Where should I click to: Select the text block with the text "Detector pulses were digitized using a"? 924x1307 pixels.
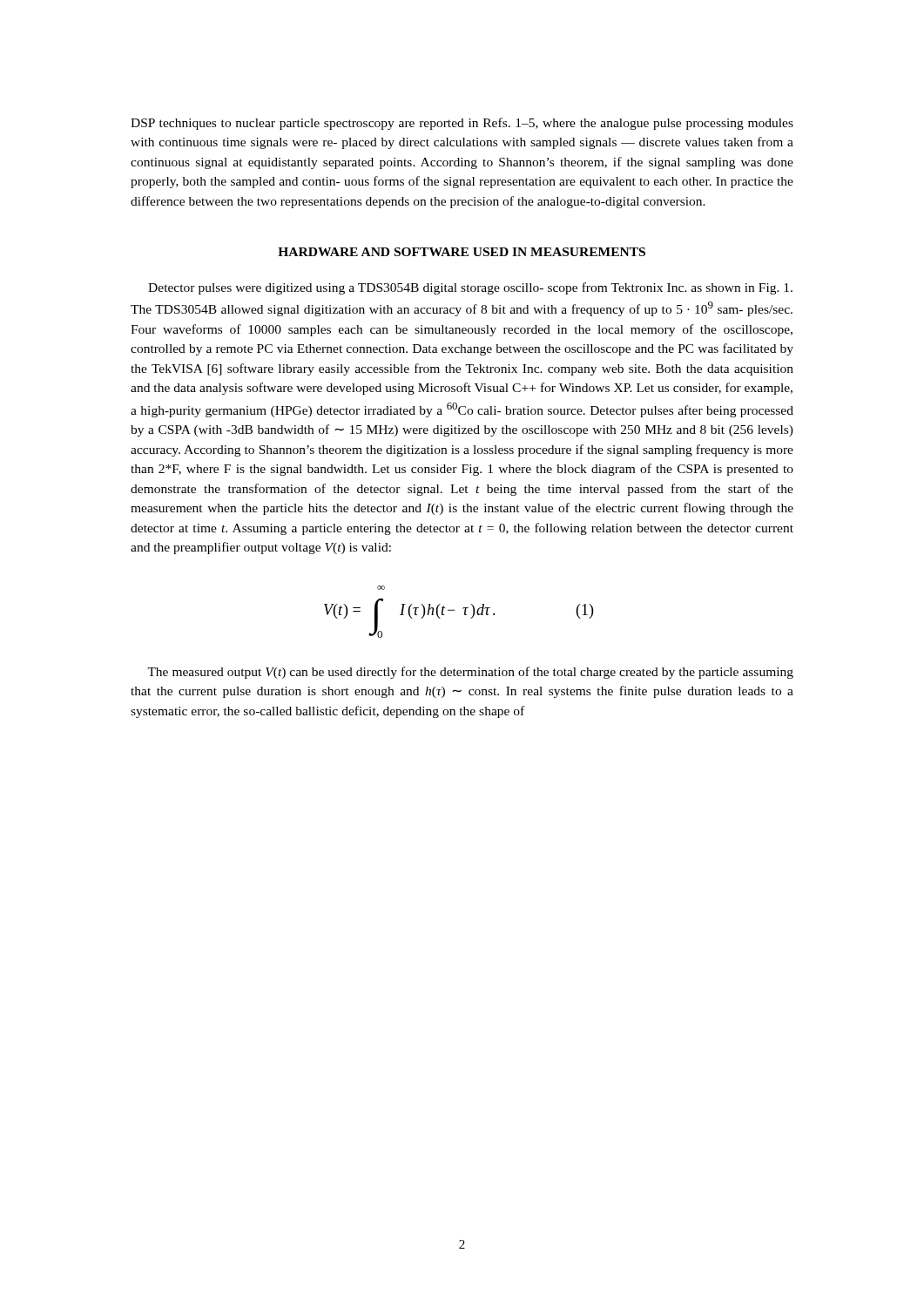coord(462,417)
